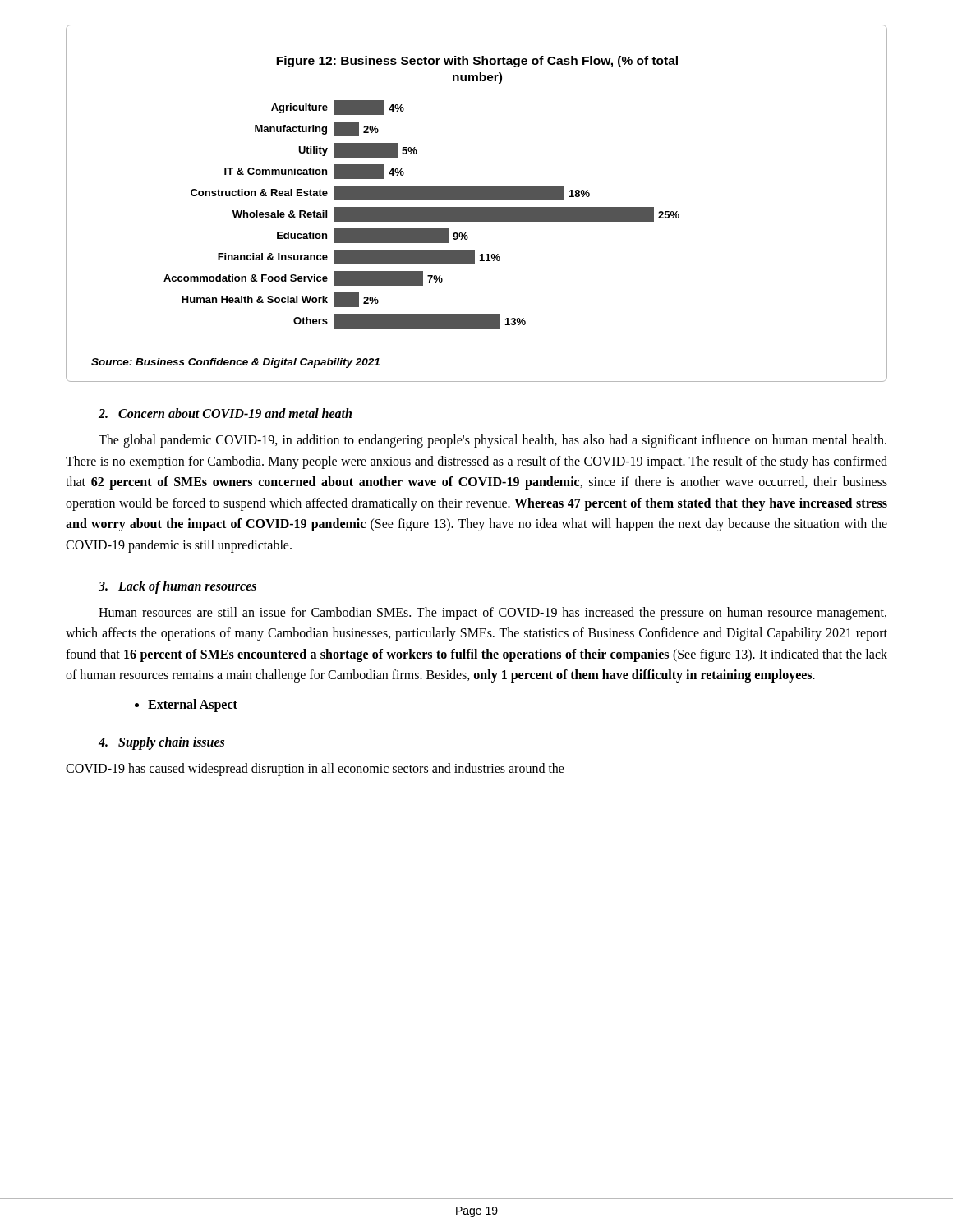The image size is (953, 1232).
Task: Click on the bar chart
Action: click(x=476, y=203)
